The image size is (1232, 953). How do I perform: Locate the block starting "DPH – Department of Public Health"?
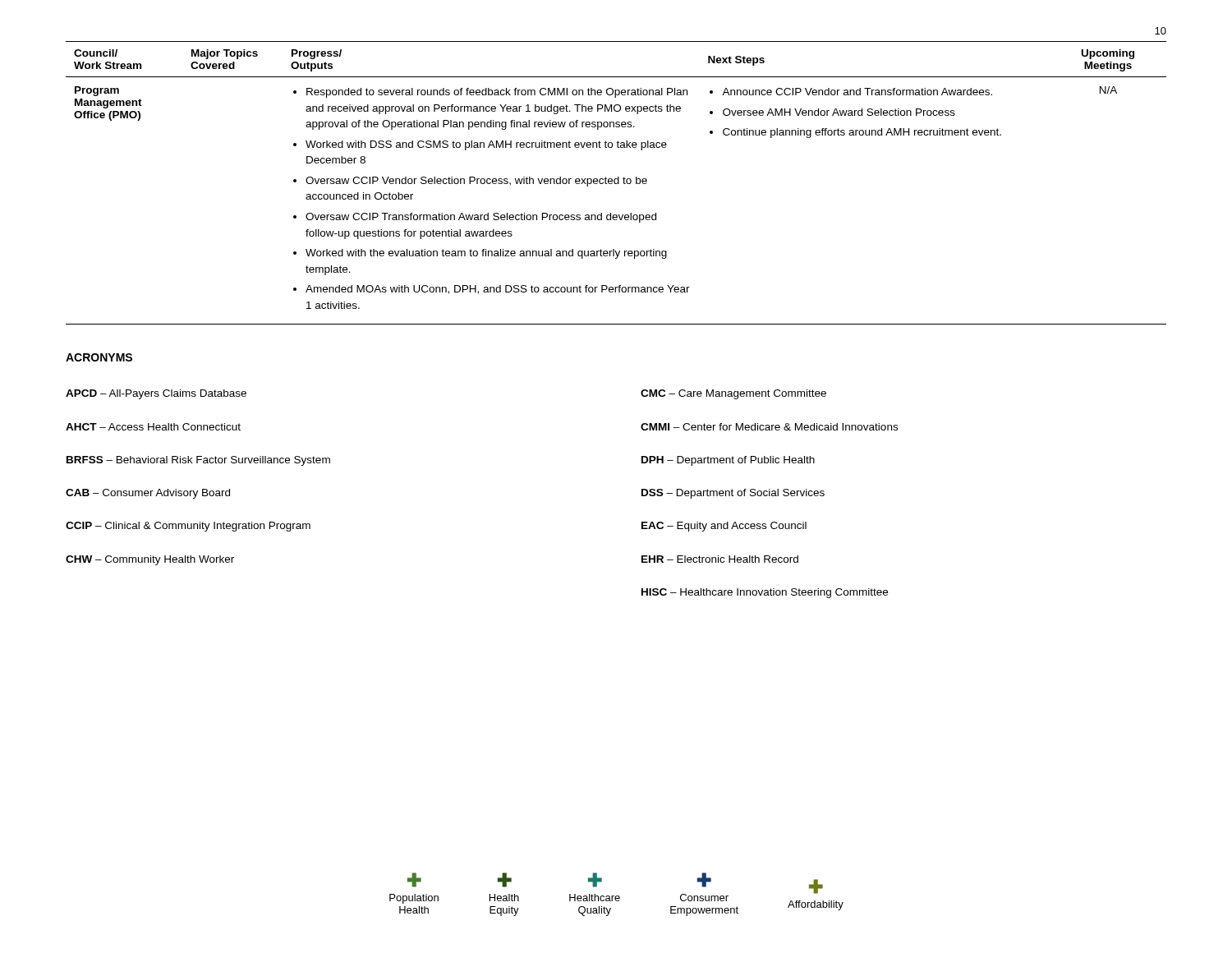(x=728, y=459)
